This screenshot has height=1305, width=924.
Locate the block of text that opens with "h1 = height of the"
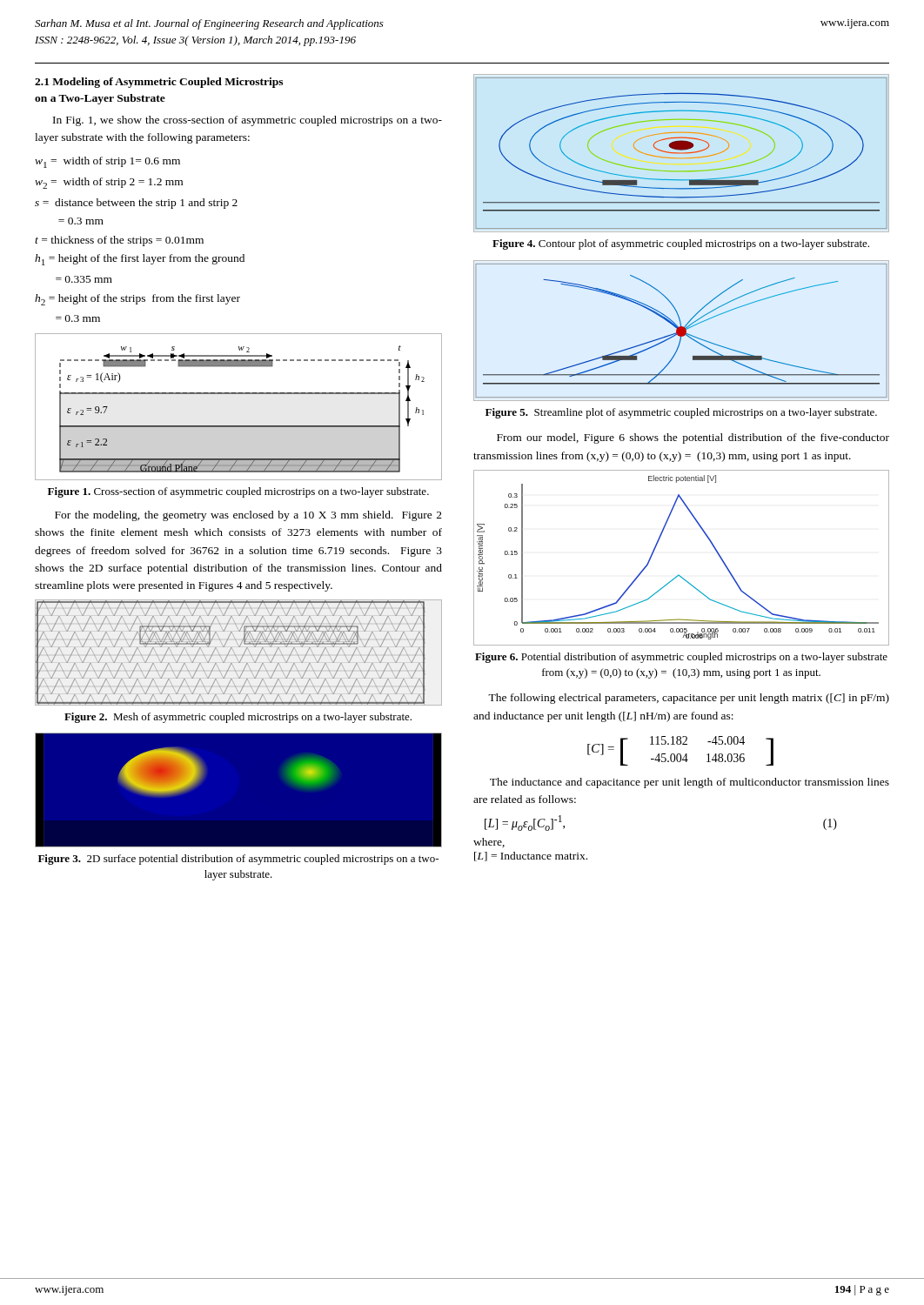tap(140, 260)
